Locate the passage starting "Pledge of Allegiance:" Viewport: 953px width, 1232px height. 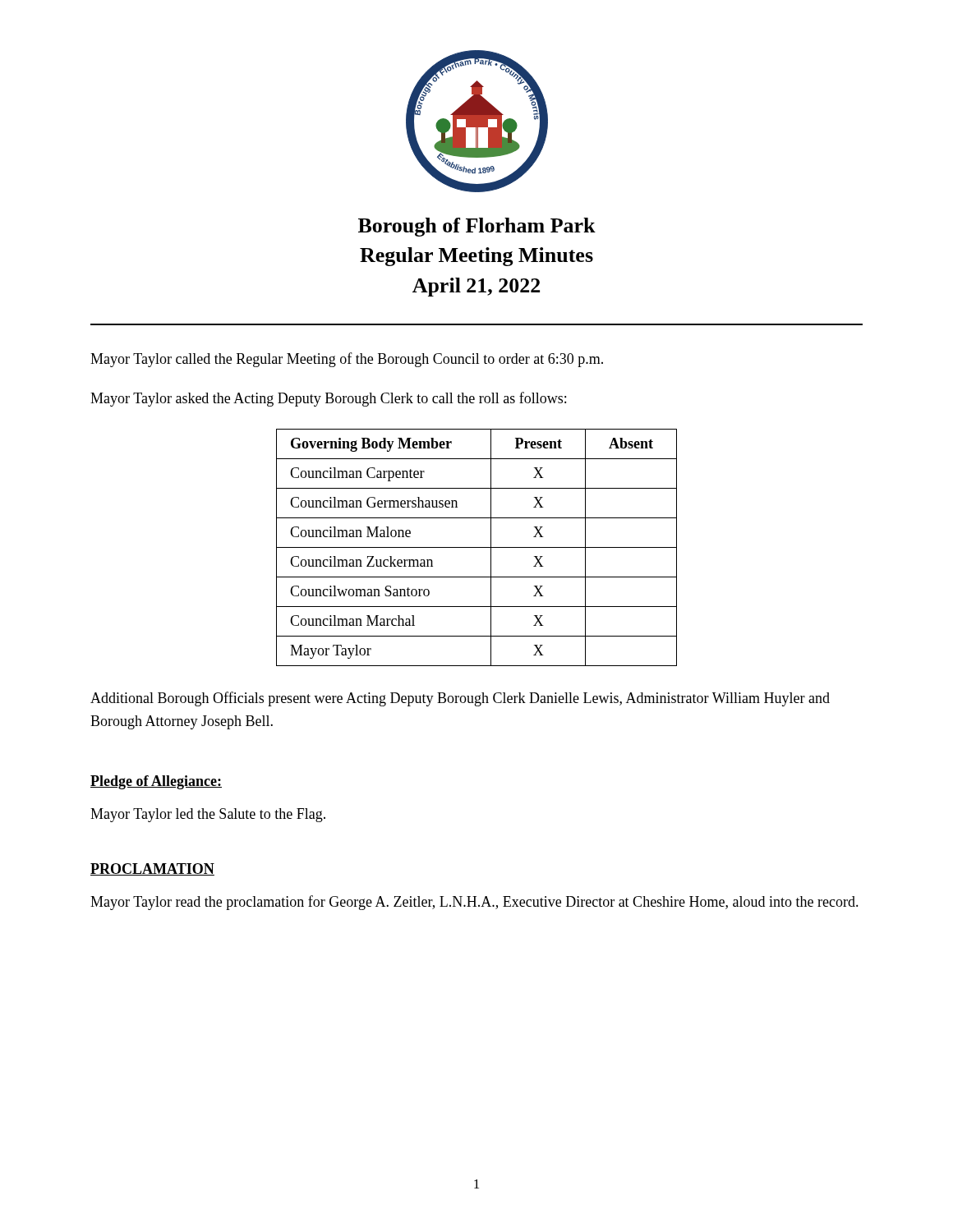(x=156, y=781)
